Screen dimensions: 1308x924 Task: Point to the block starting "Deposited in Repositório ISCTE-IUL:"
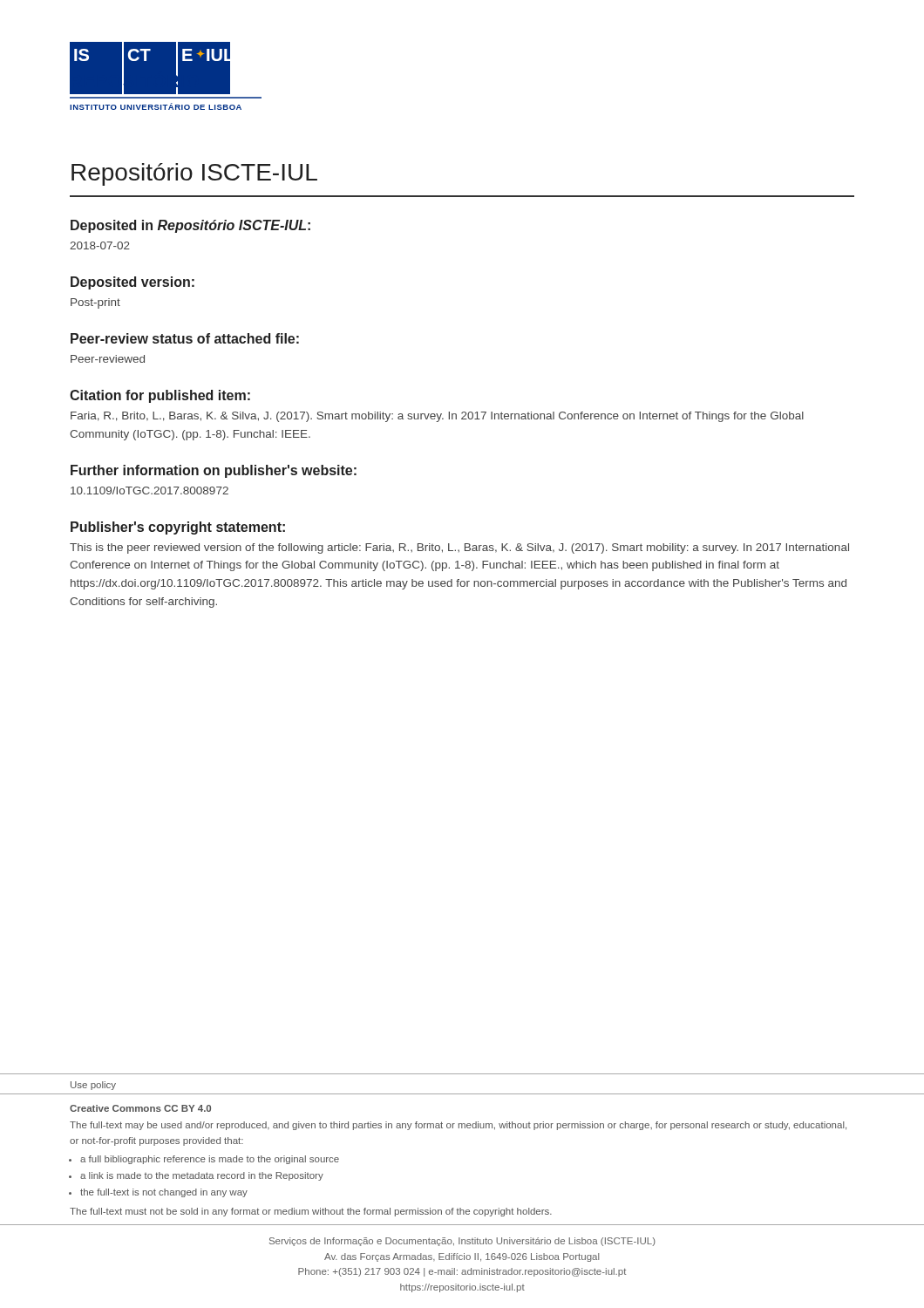point(191,225)
